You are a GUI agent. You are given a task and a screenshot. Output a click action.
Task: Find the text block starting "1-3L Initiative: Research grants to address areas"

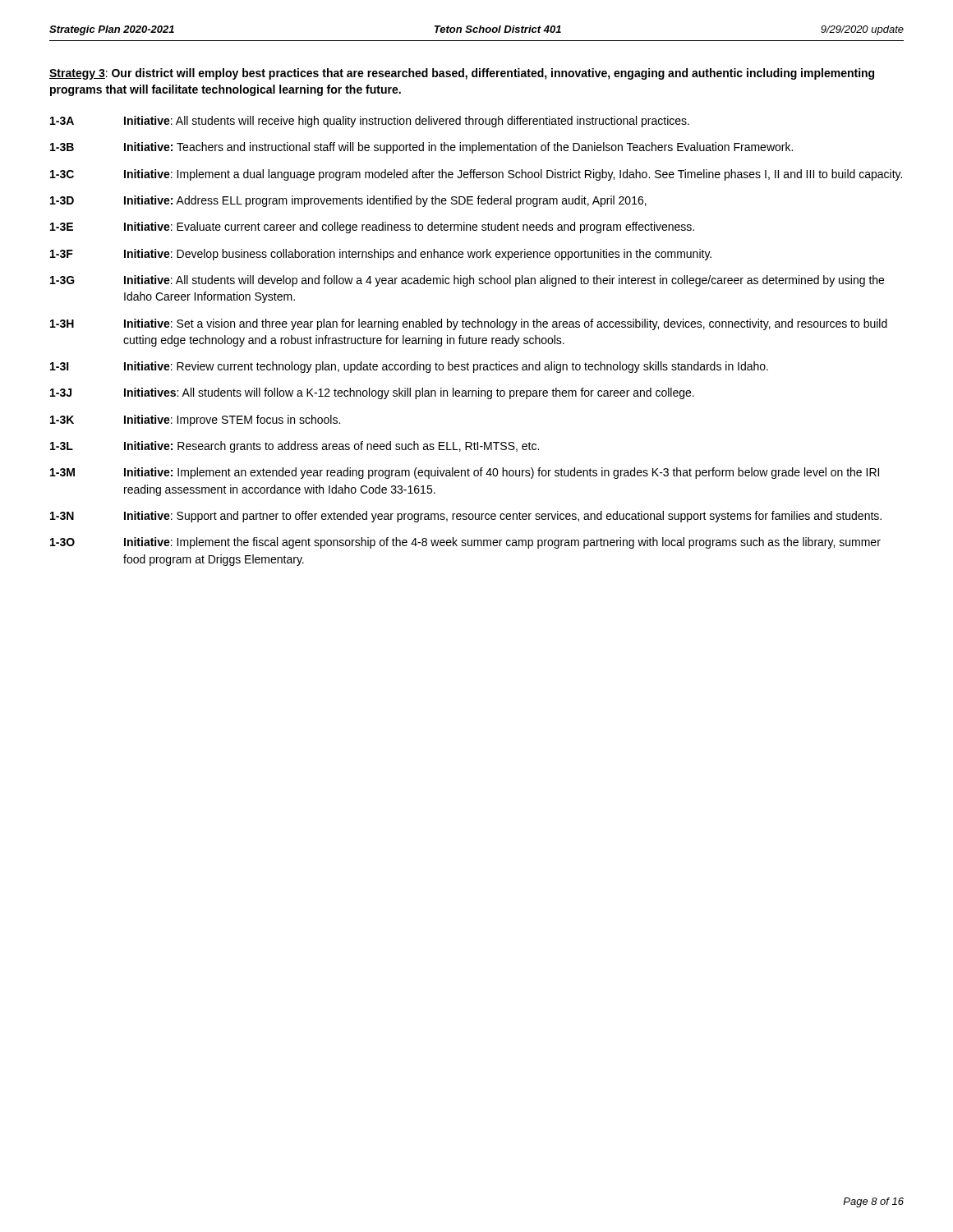pyautogui.click(x=476, y=446)
